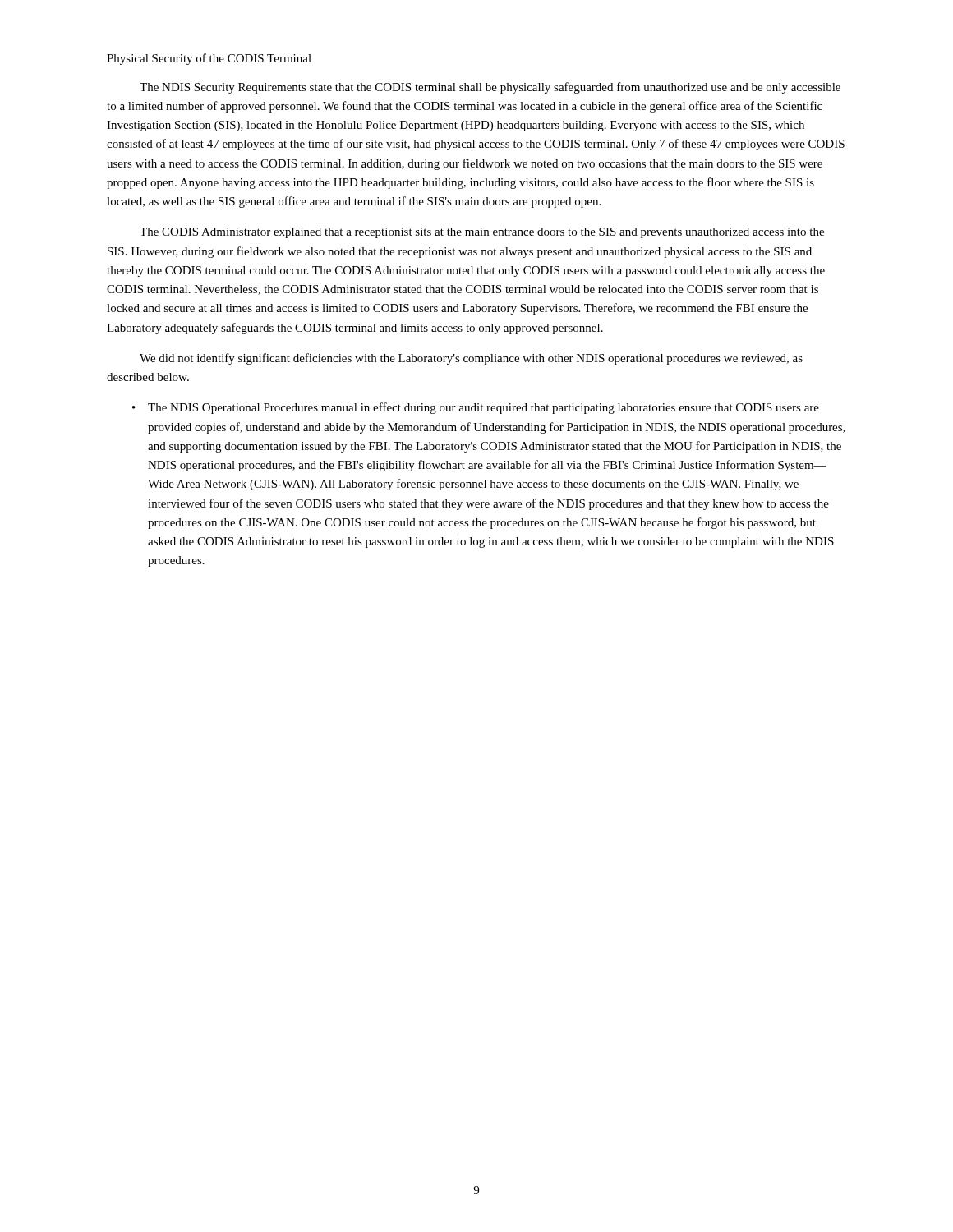The width and height of the screenshot is (953, 1232).
Task: Click the passage that begins "The NDIS Security Requirements"
Action: [476, 144]
